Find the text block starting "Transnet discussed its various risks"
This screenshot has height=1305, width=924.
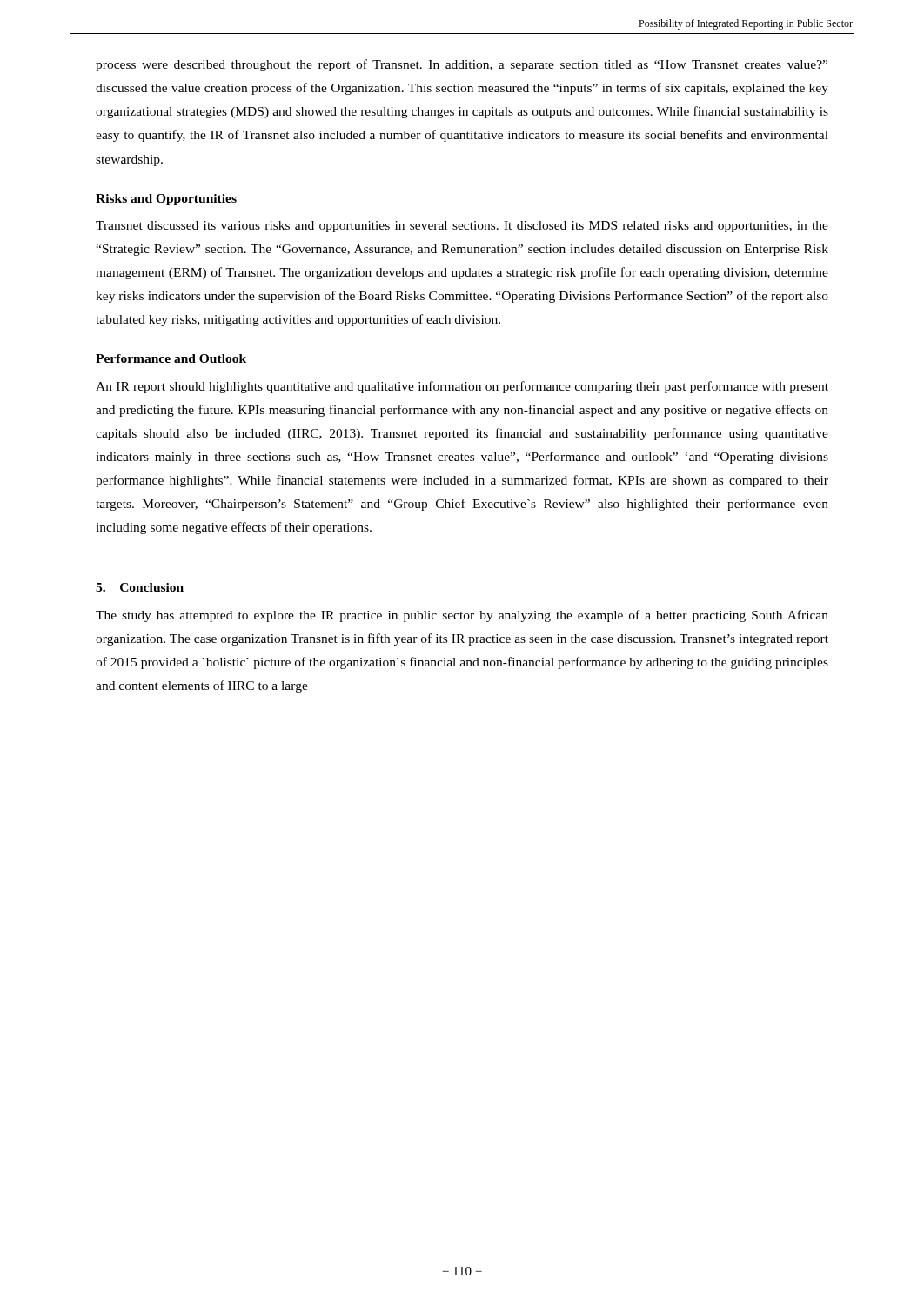pos(462,272)
